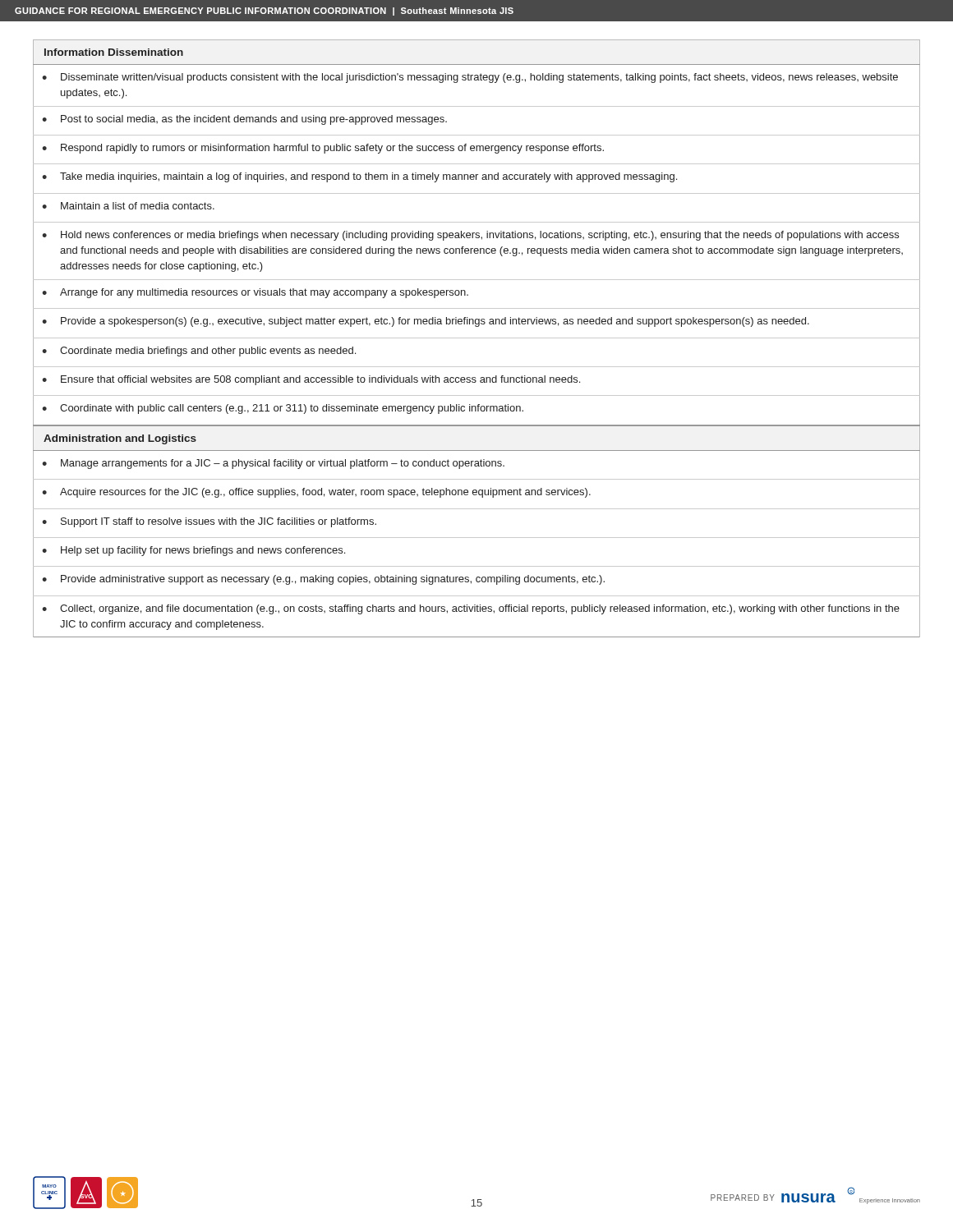
Task: Locate the text starting "• Collect, organize, and file documentation"
Action: pyautogui.click(x=476, y=616)
